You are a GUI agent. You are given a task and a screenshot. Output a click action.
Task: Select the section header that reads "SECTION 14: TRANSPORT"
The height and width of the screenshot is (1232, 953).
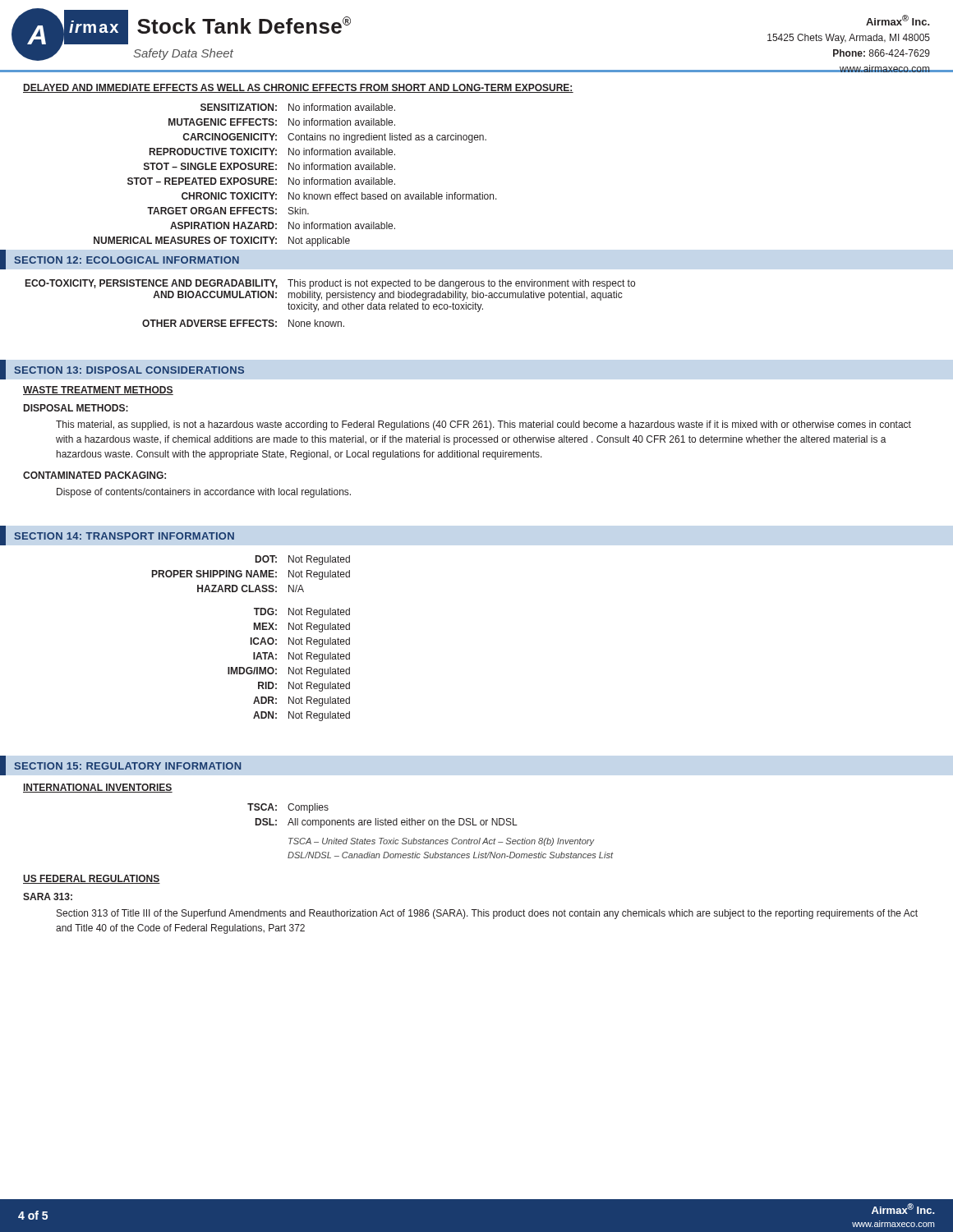[x=124, y=536]
